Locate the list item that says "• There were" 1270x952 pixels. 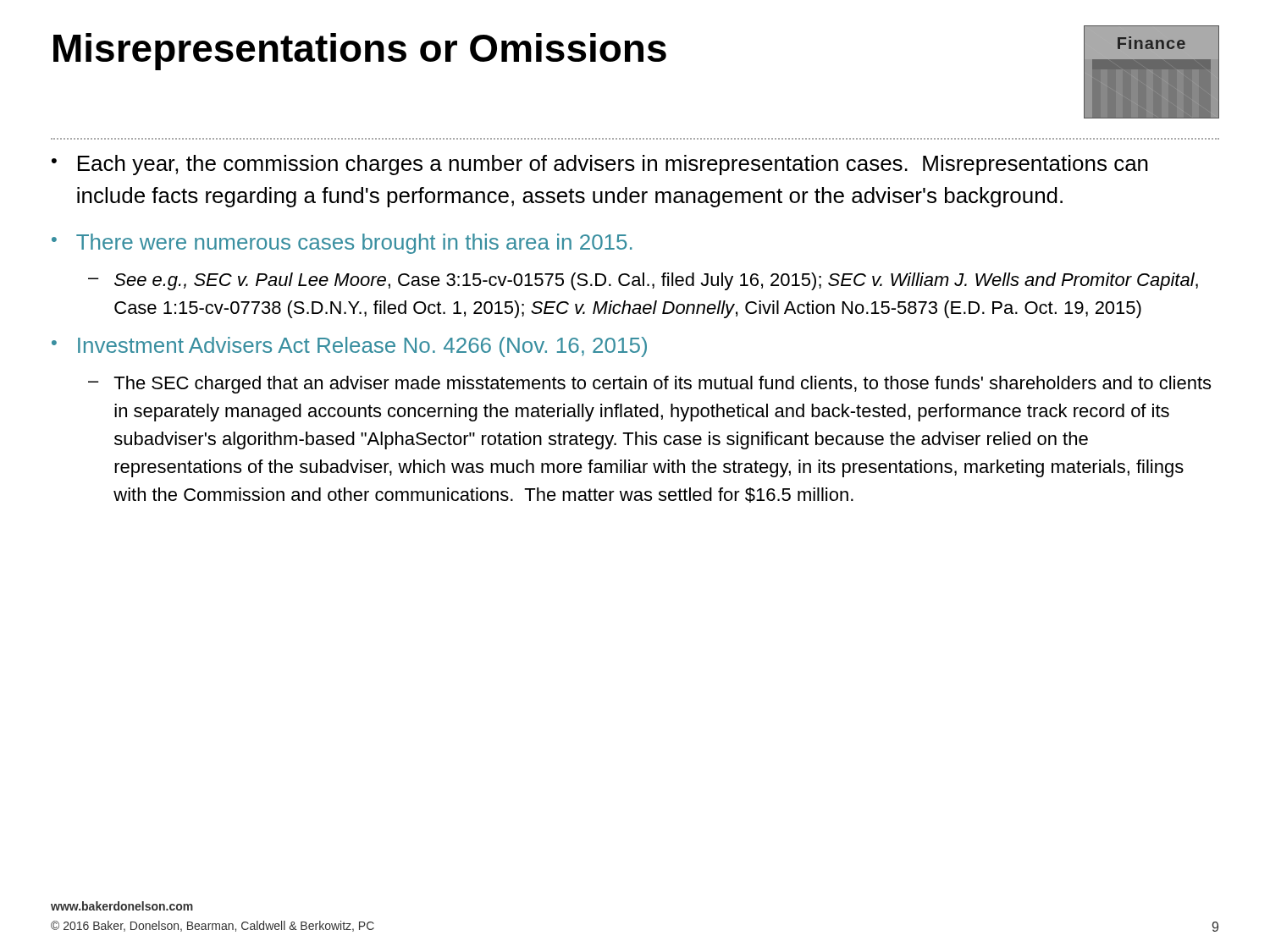click(x=342, y=243)
